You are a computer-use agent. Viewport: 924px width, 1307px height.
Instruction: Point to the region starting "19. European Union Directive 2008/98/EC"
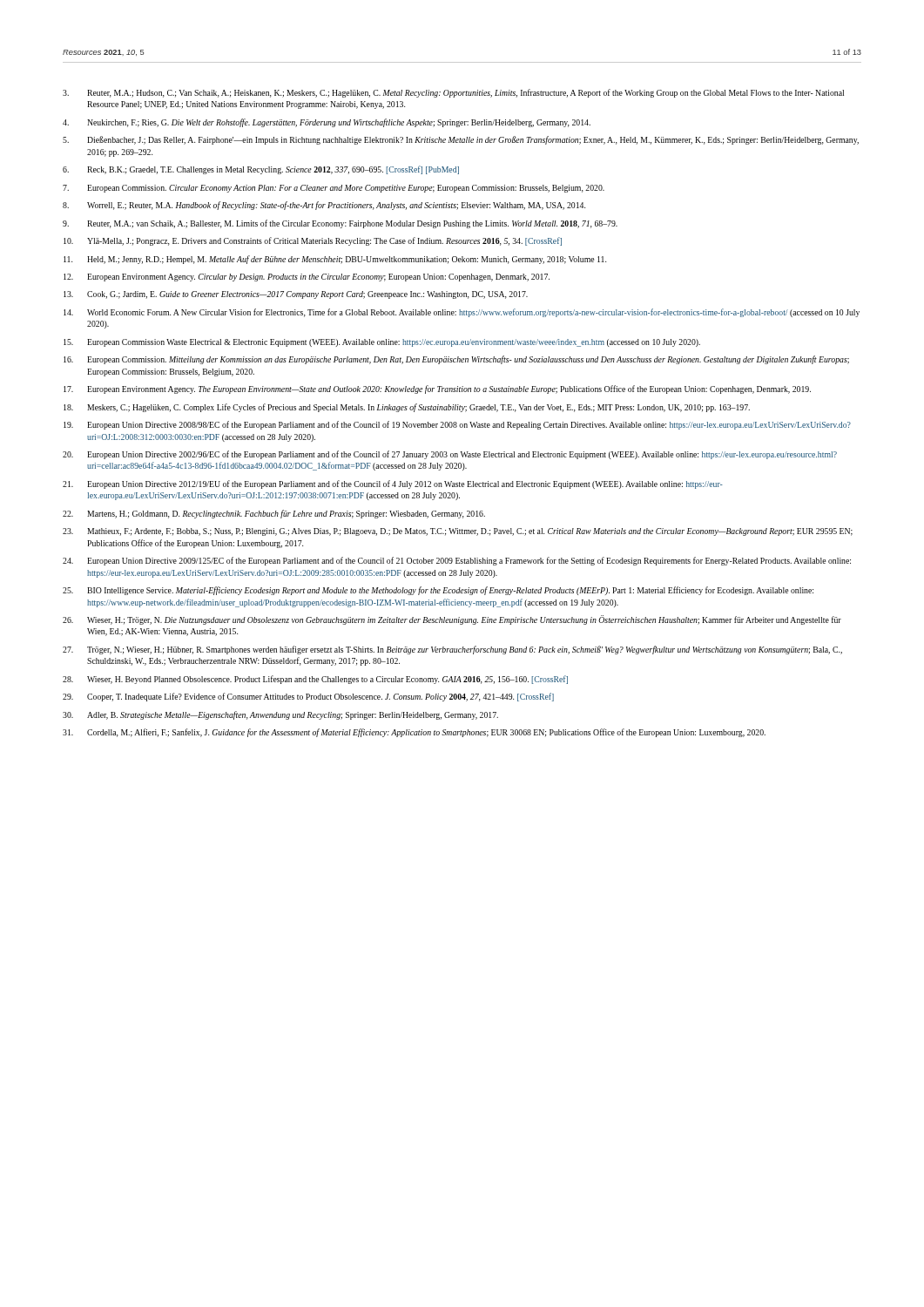pyautogui.click(x=462, y=431)
